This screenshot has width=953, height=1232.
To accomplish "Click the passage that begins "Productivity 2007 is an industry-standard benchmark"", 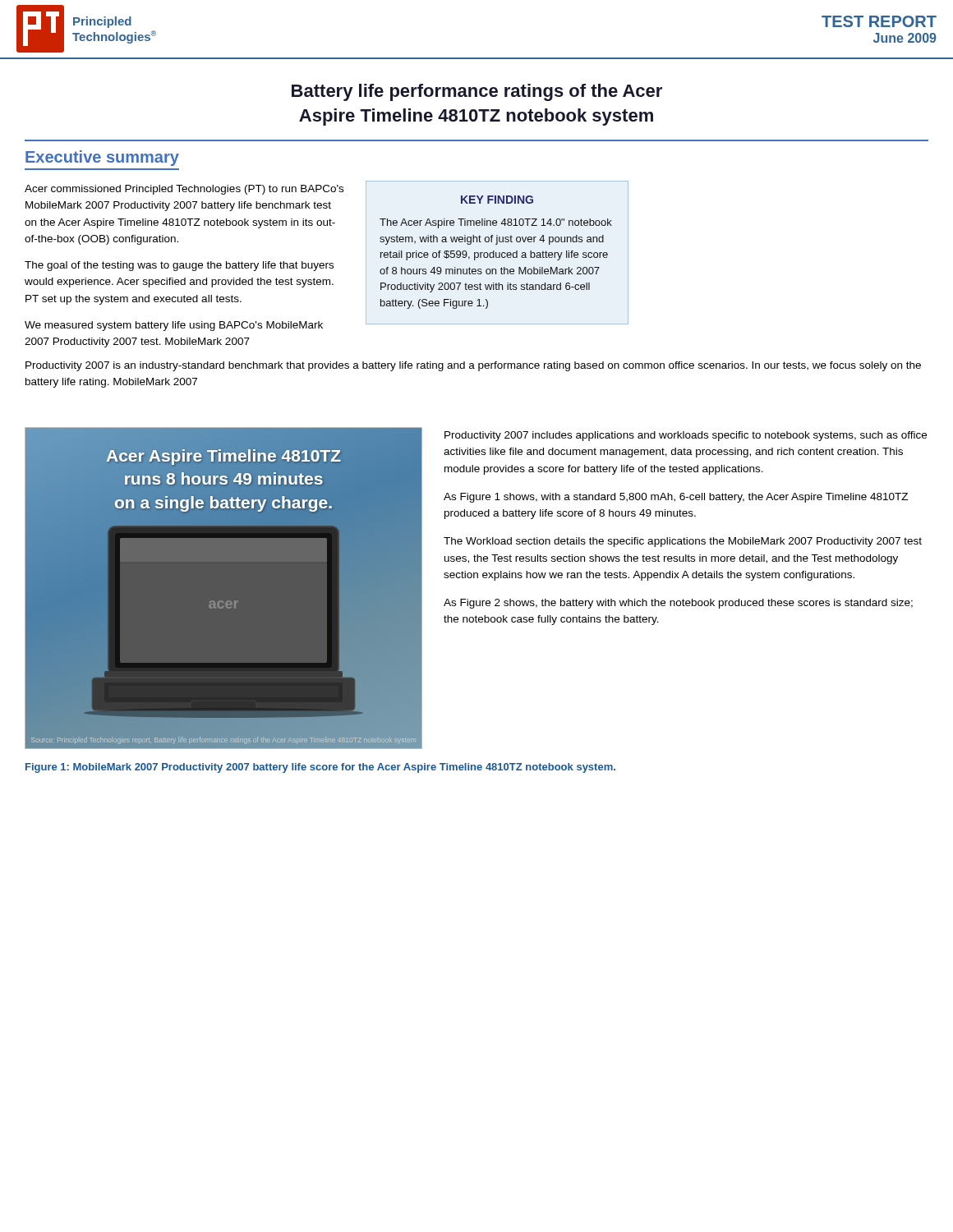I will tap(476, 374).
